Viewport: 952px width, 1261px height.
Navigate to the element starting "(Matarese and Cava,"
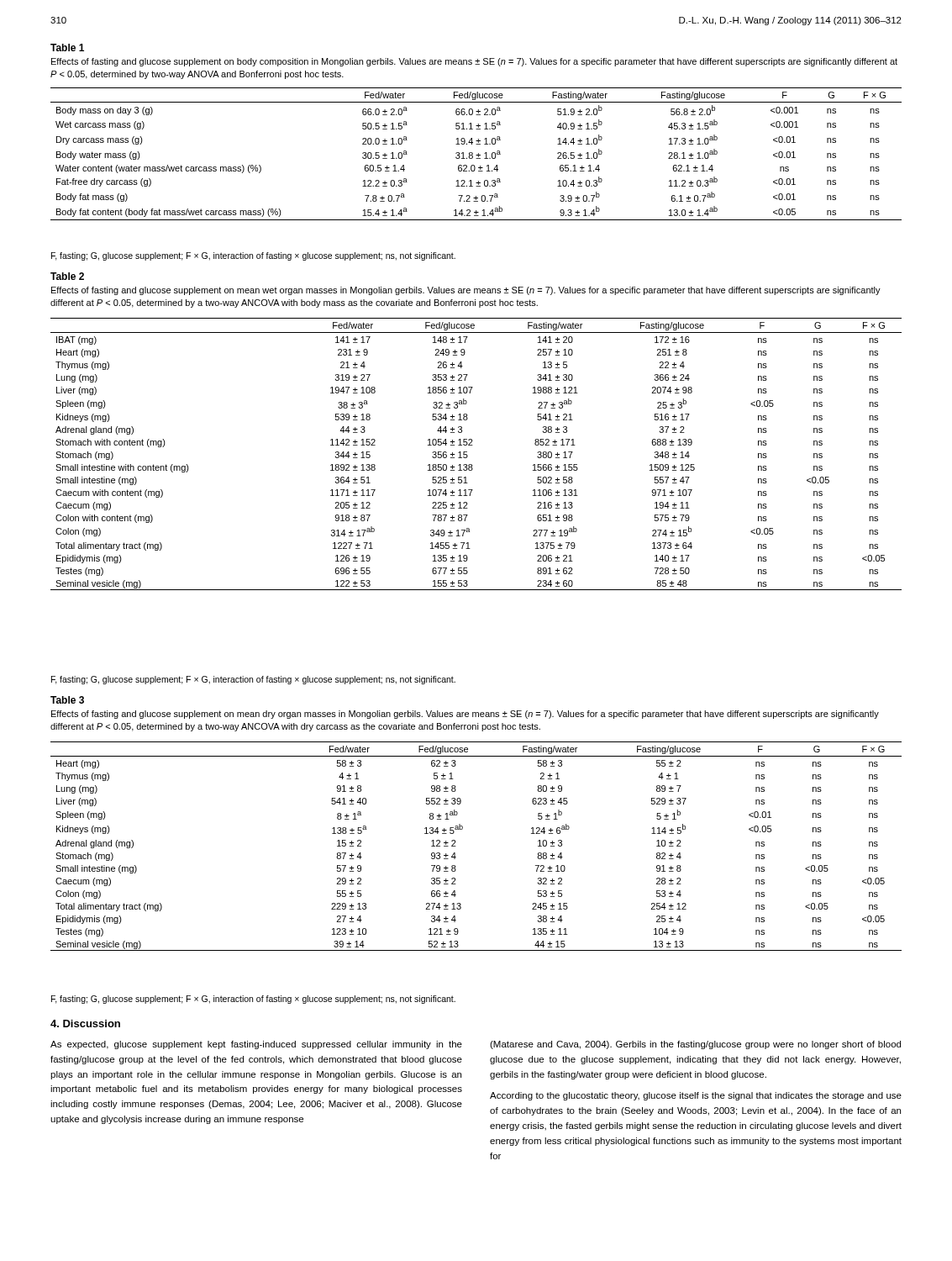pyautogui.click(x=696, y=1101)
